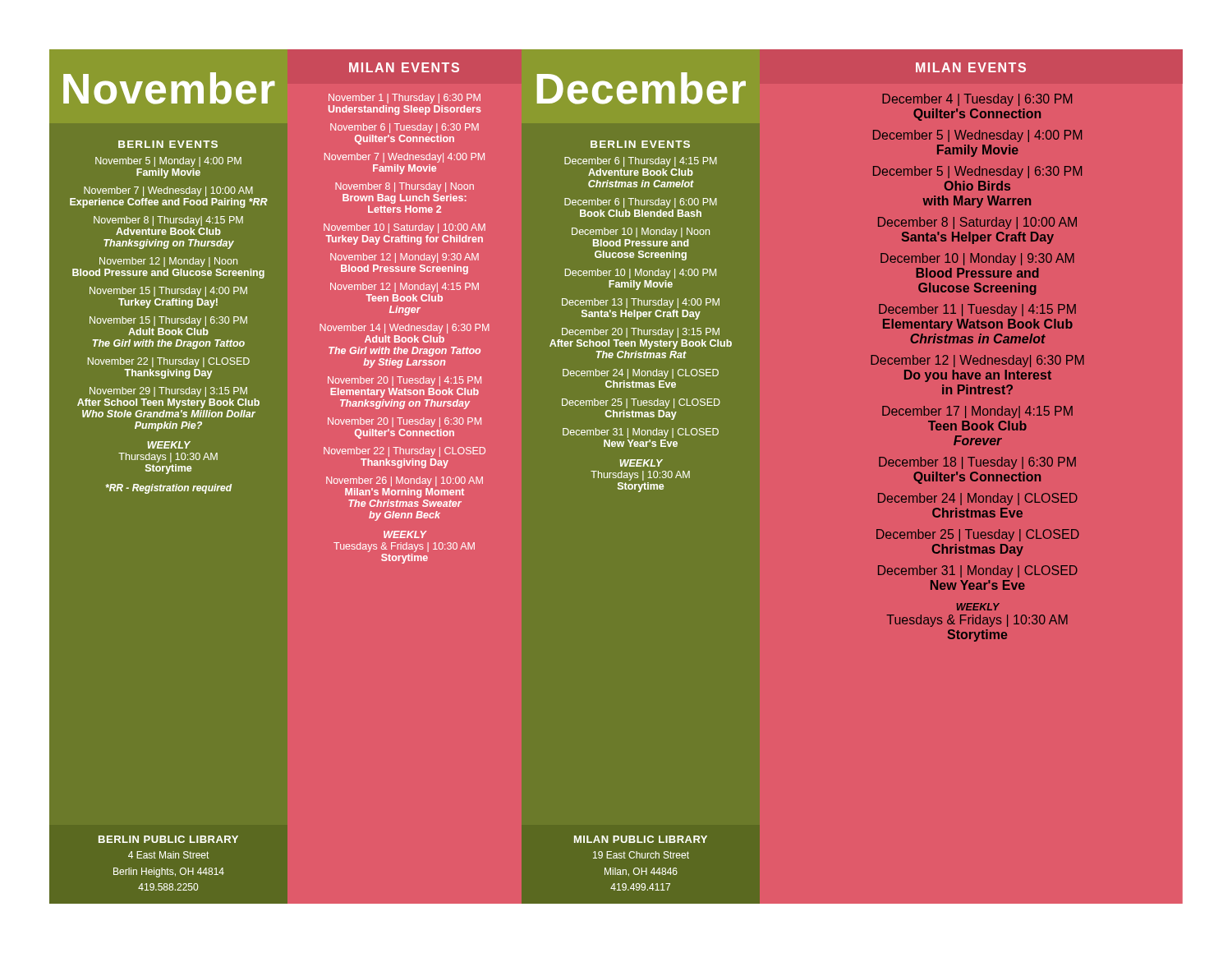Navigate to the text block starting "December 5 | Wednesday | 4:00 PM Family"
This screenshot has width=1232, height=953.
pyautogui.click(x=977, y=143)
